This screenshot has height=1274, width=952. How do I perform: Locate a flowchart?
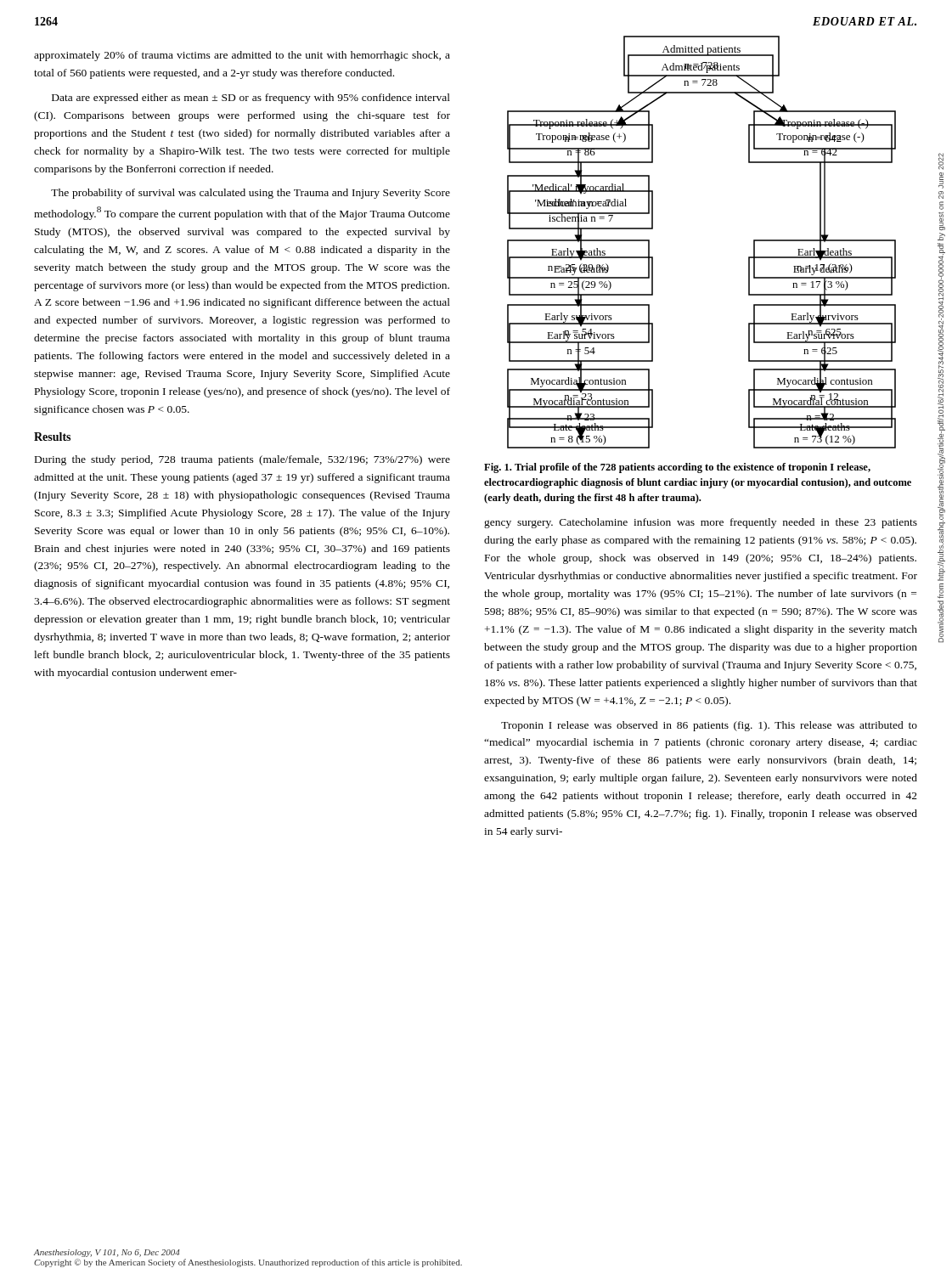pyautogui.click(x=701, y=251)
